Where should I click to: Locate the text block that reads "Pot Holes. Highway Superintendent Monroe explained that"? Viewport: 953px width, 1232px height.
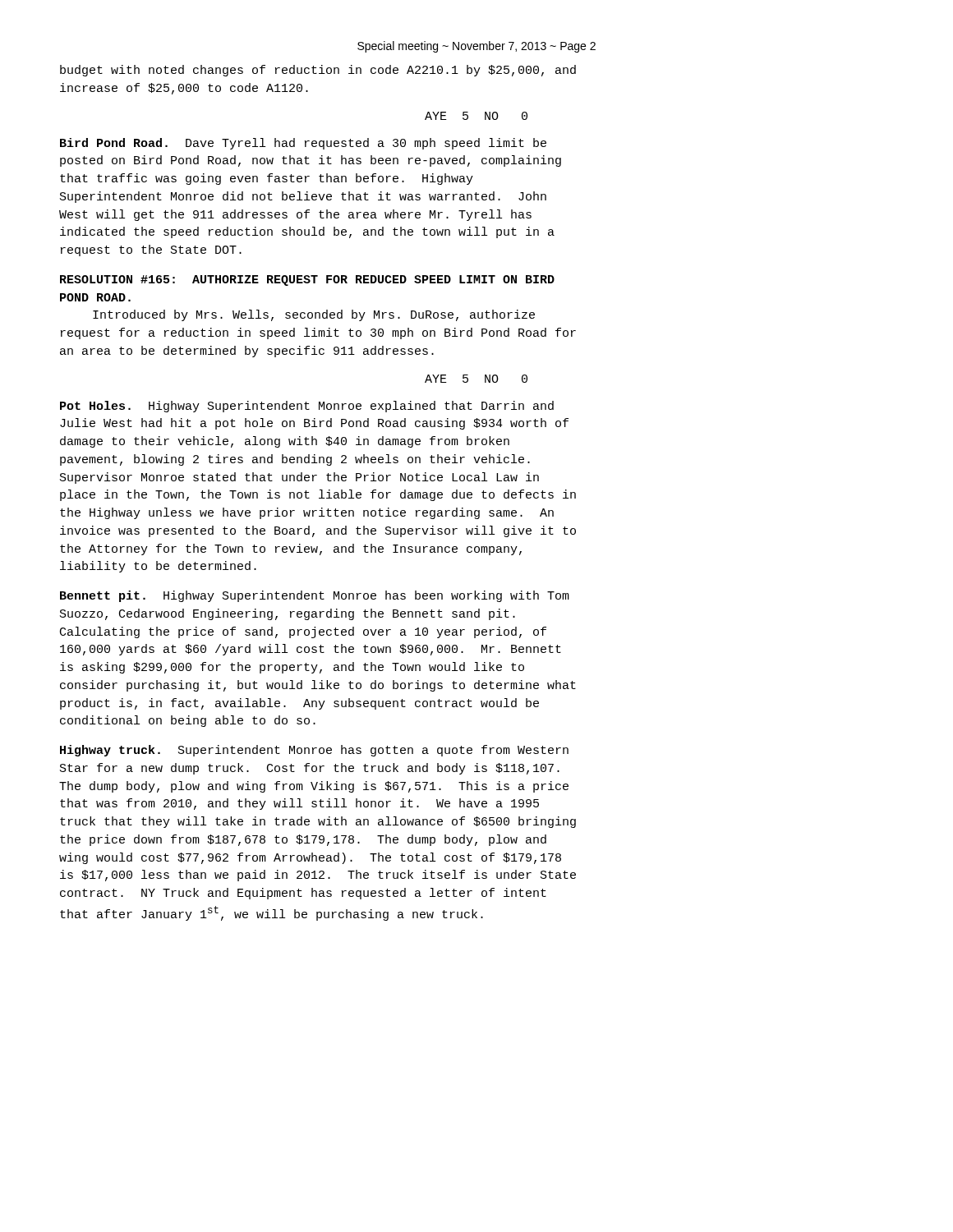pos(318,487)
